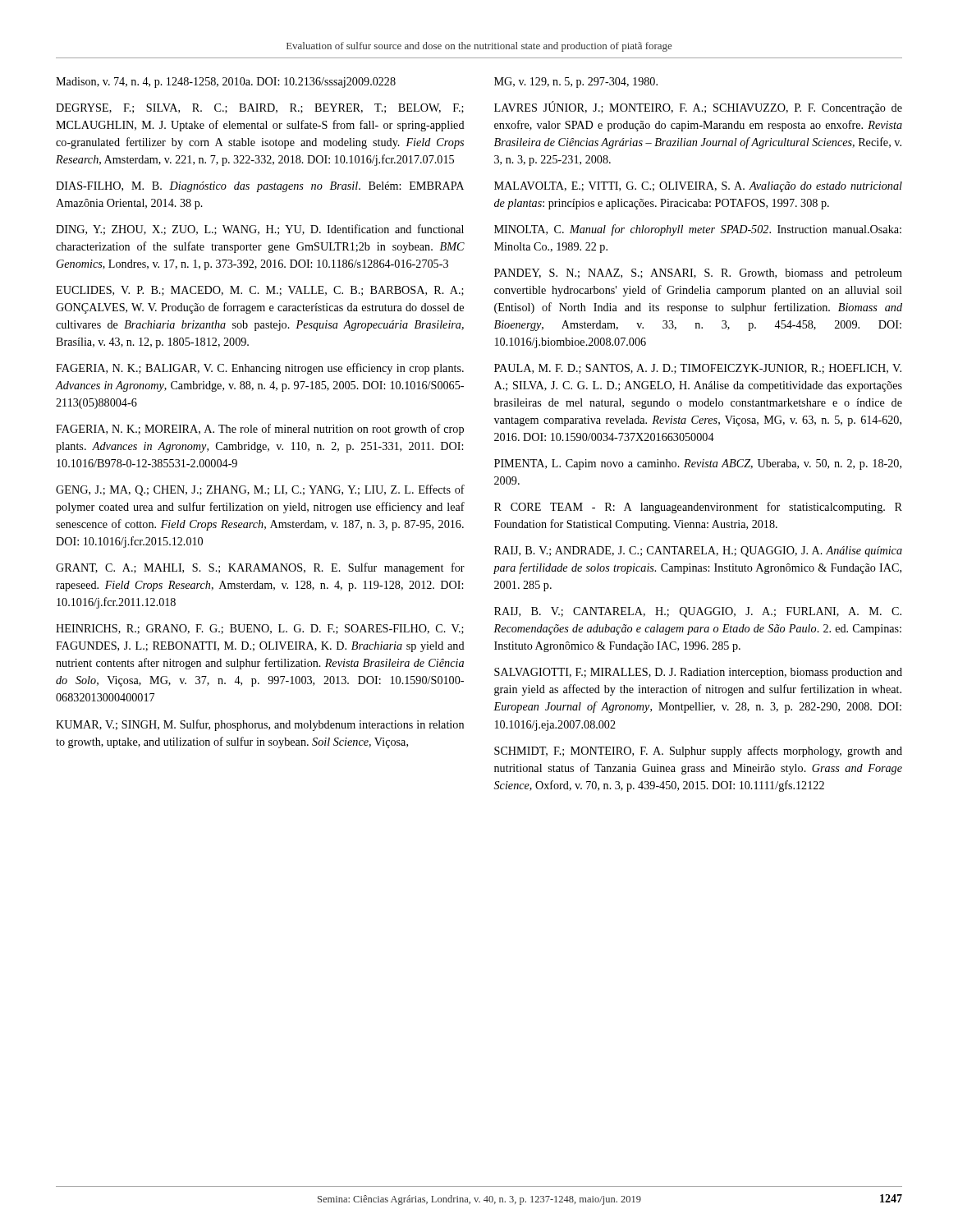Locate the block of text that opens with "LAVRES JÚNIOR, J.;"
The width and height of the screenshot is (958, 1232).
[x=698, y=133]
